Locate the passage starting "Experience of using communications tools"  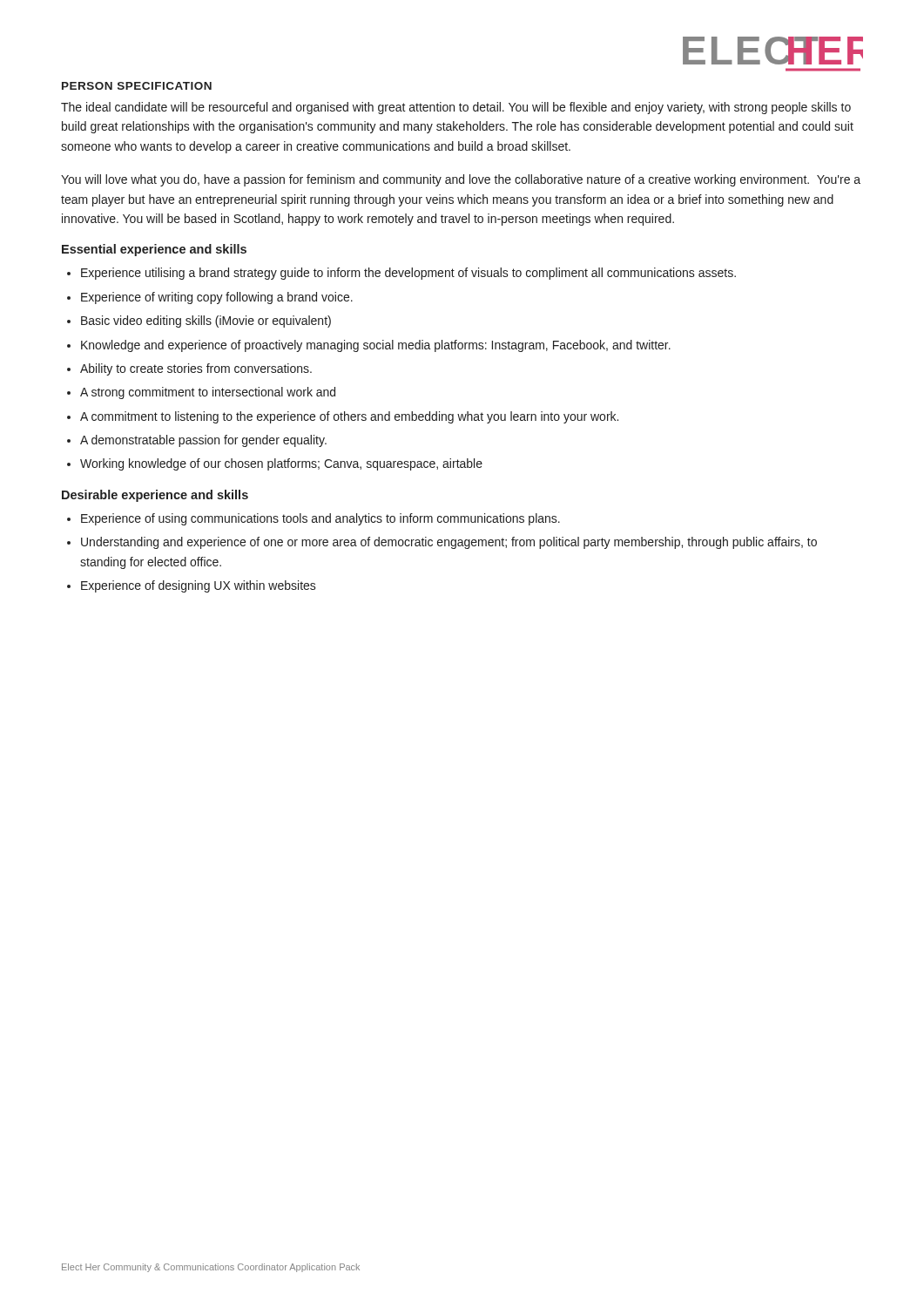pyautogui.click(x=462, y=518)
